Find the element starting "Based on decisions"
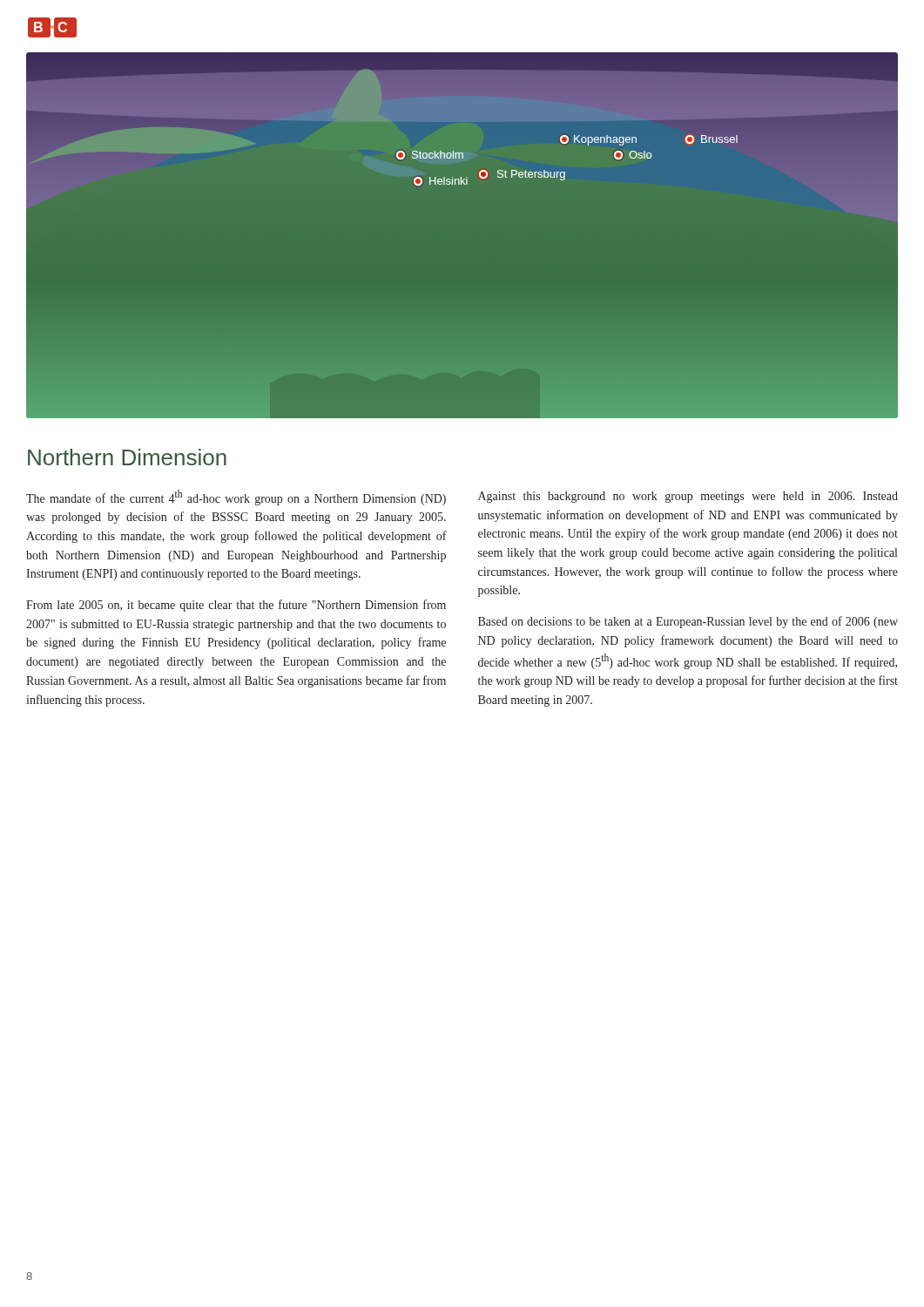The height and width of the screenshot is (1307, 924). point(688,661)
